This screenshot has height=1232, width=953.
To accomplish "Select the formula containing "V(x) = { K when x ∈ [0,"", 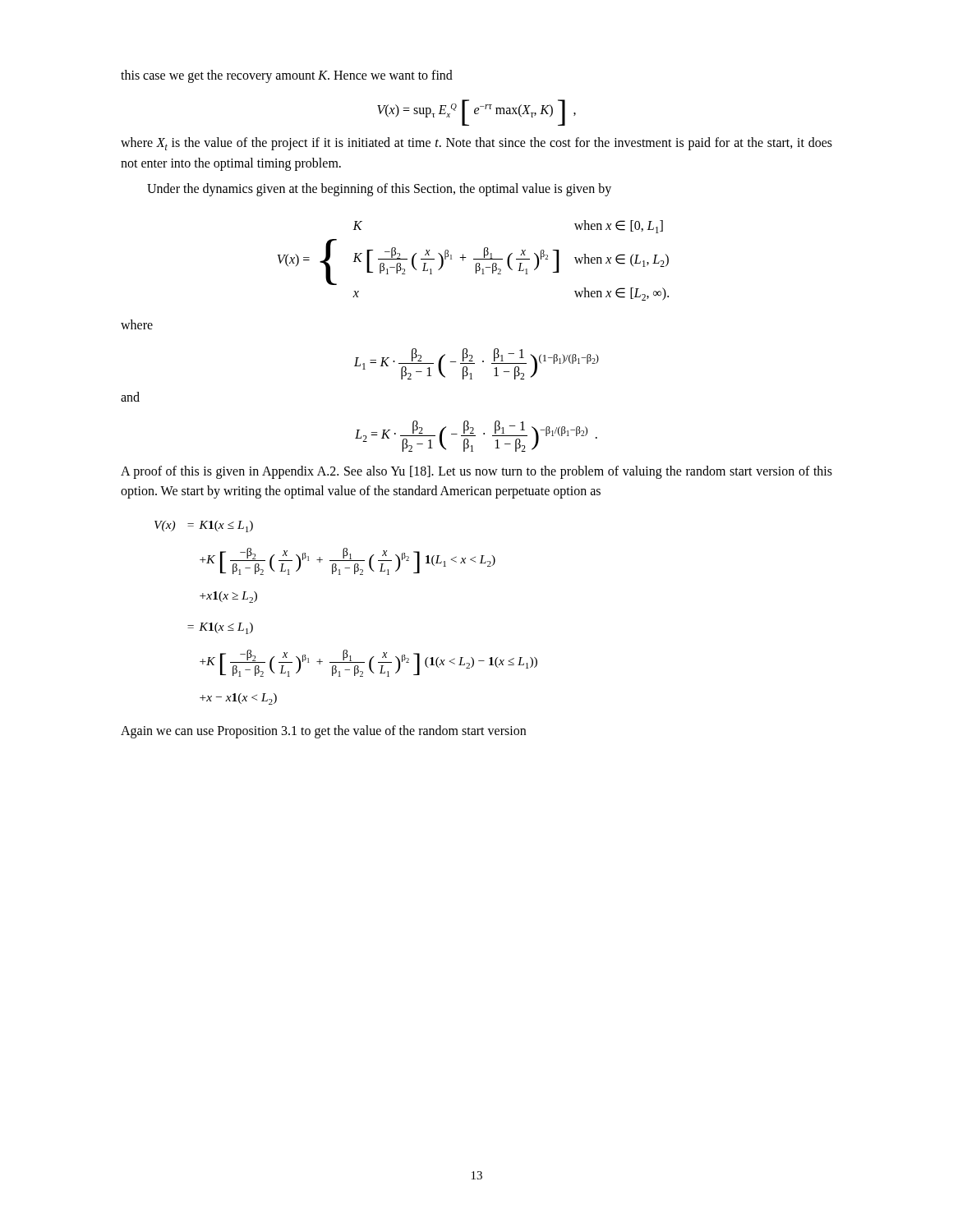I will click(476, 259).
